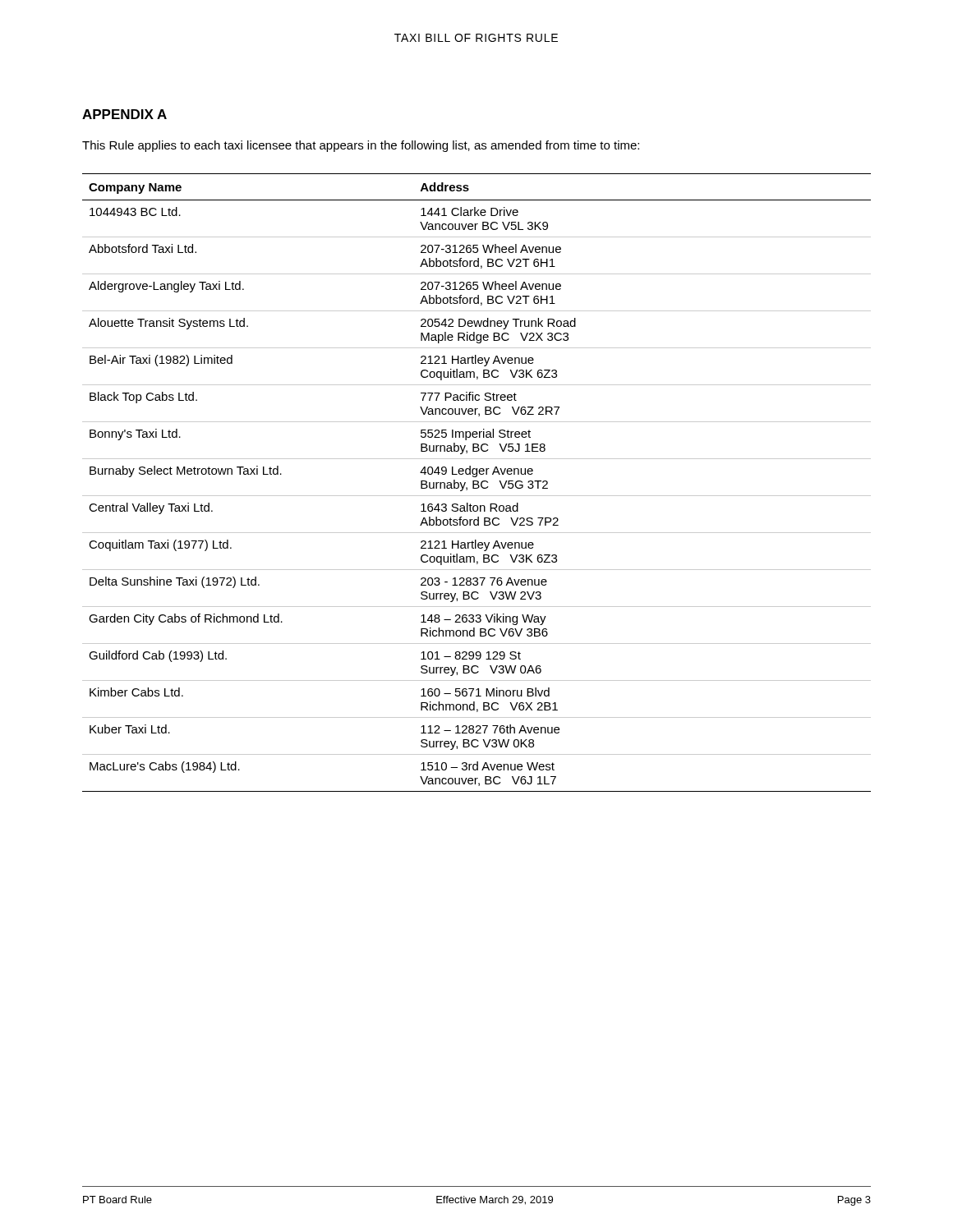
Task: Find the title with the text "APPENDIX A"
Action: [125, 115]
